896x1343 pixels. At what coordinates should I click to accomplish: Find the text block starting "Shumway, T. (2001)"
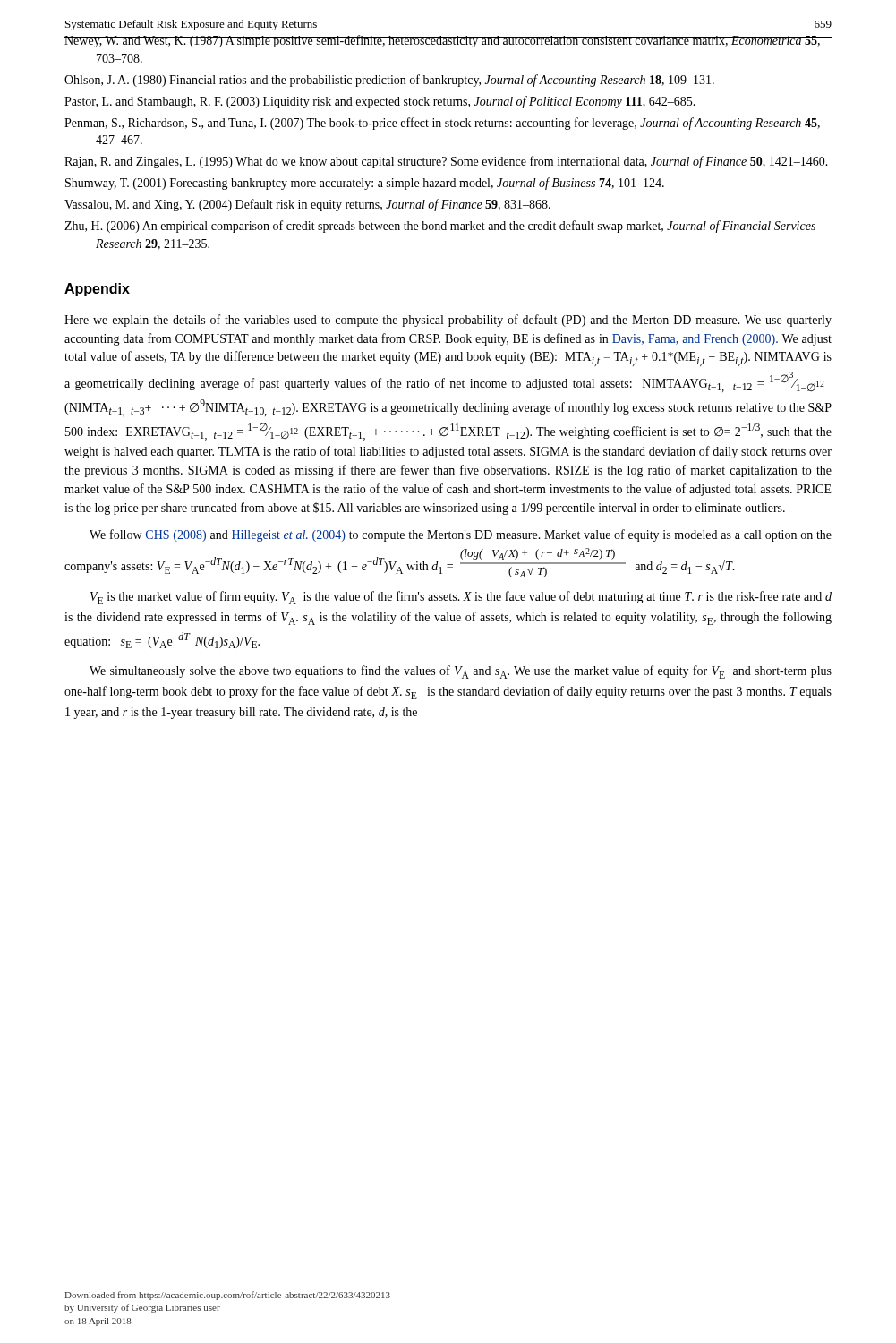point(364,183)
